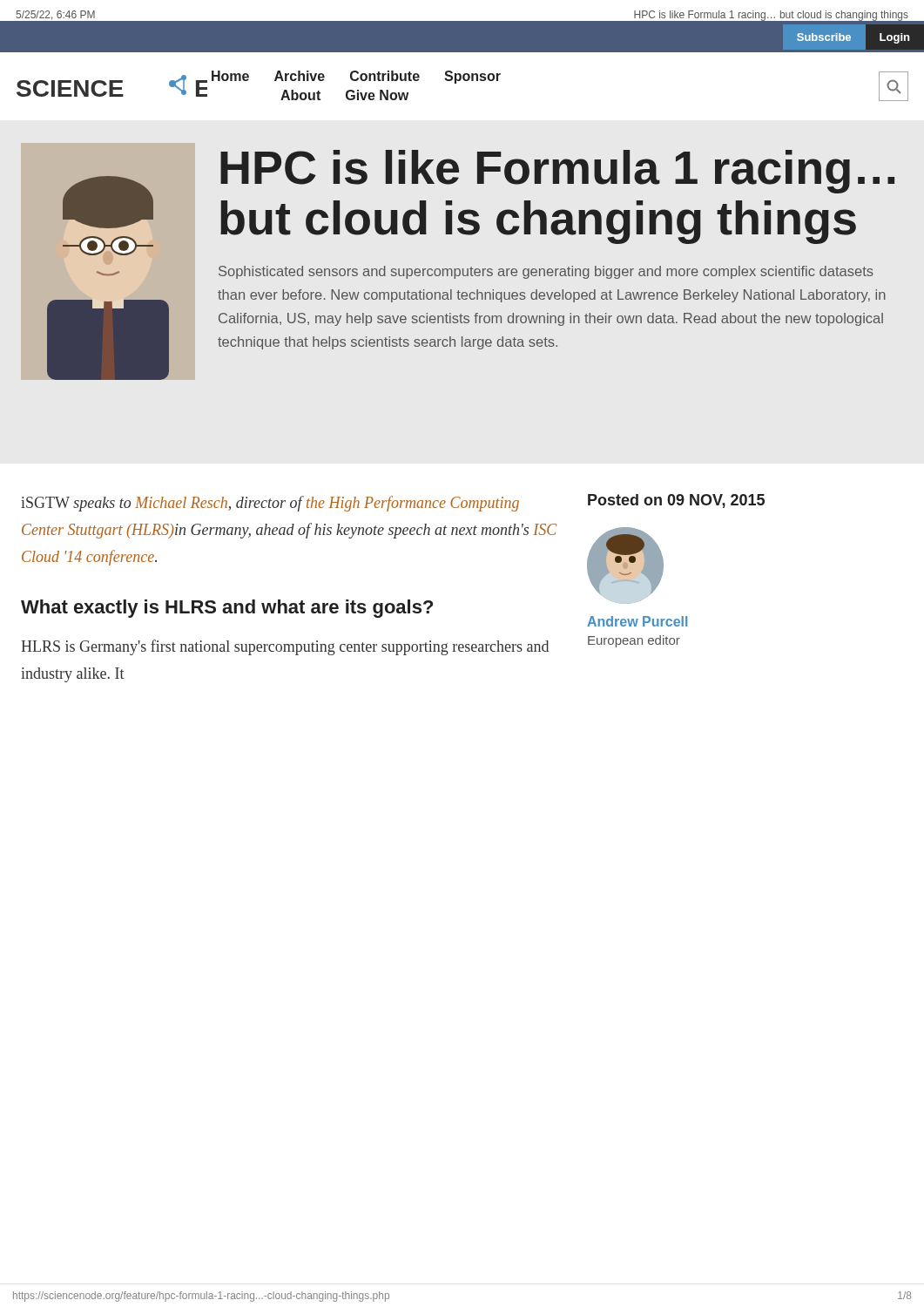Navigate to the block starting "iSGTW speaks to Michael Resch,"
Viewport: 924px width, 1307px height.
point(289,530)
